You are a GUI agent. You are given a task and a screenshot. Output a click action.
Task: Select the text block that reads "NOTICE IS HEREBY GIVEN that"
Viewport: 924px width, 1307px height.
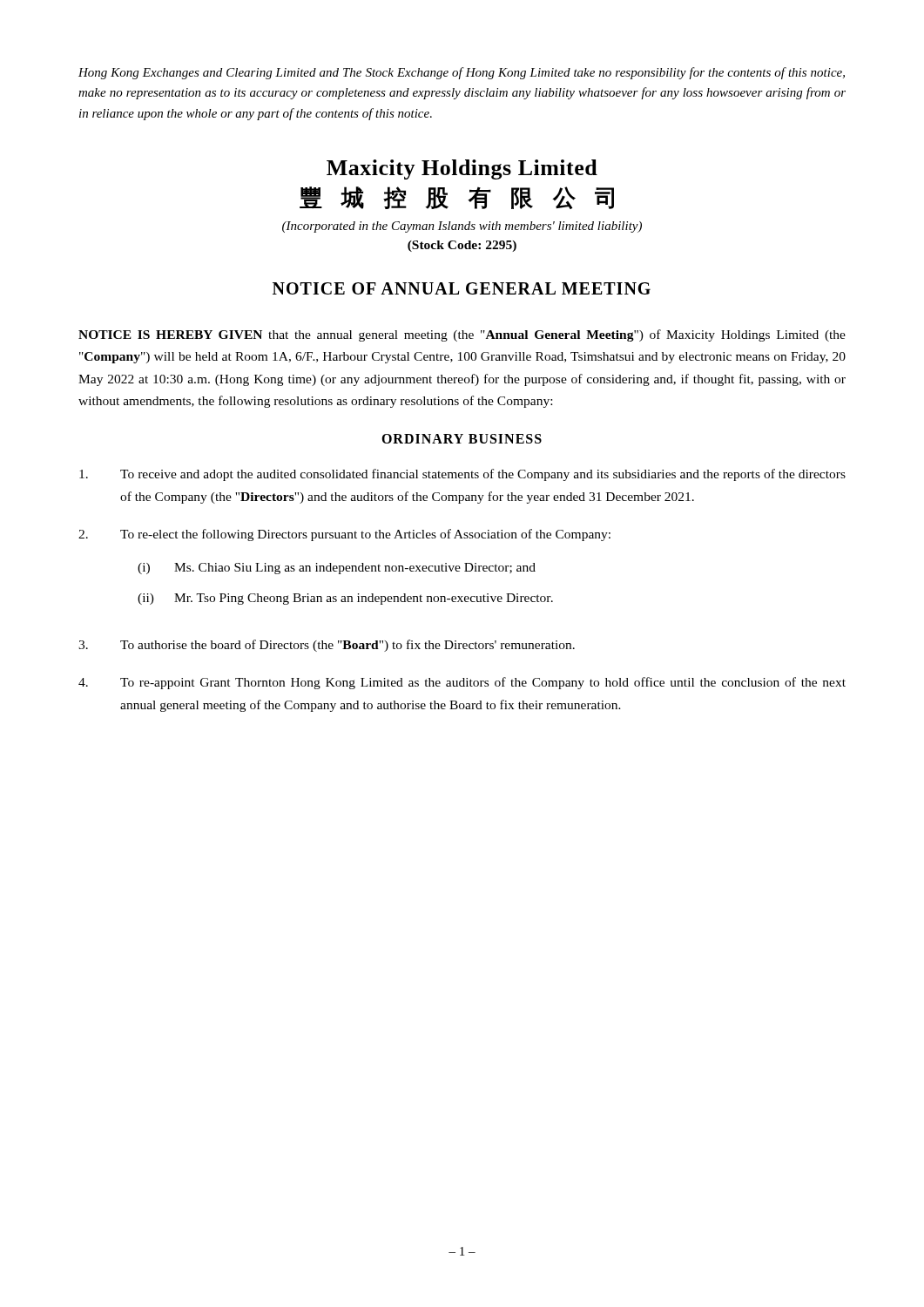click(x=462, y=367)
